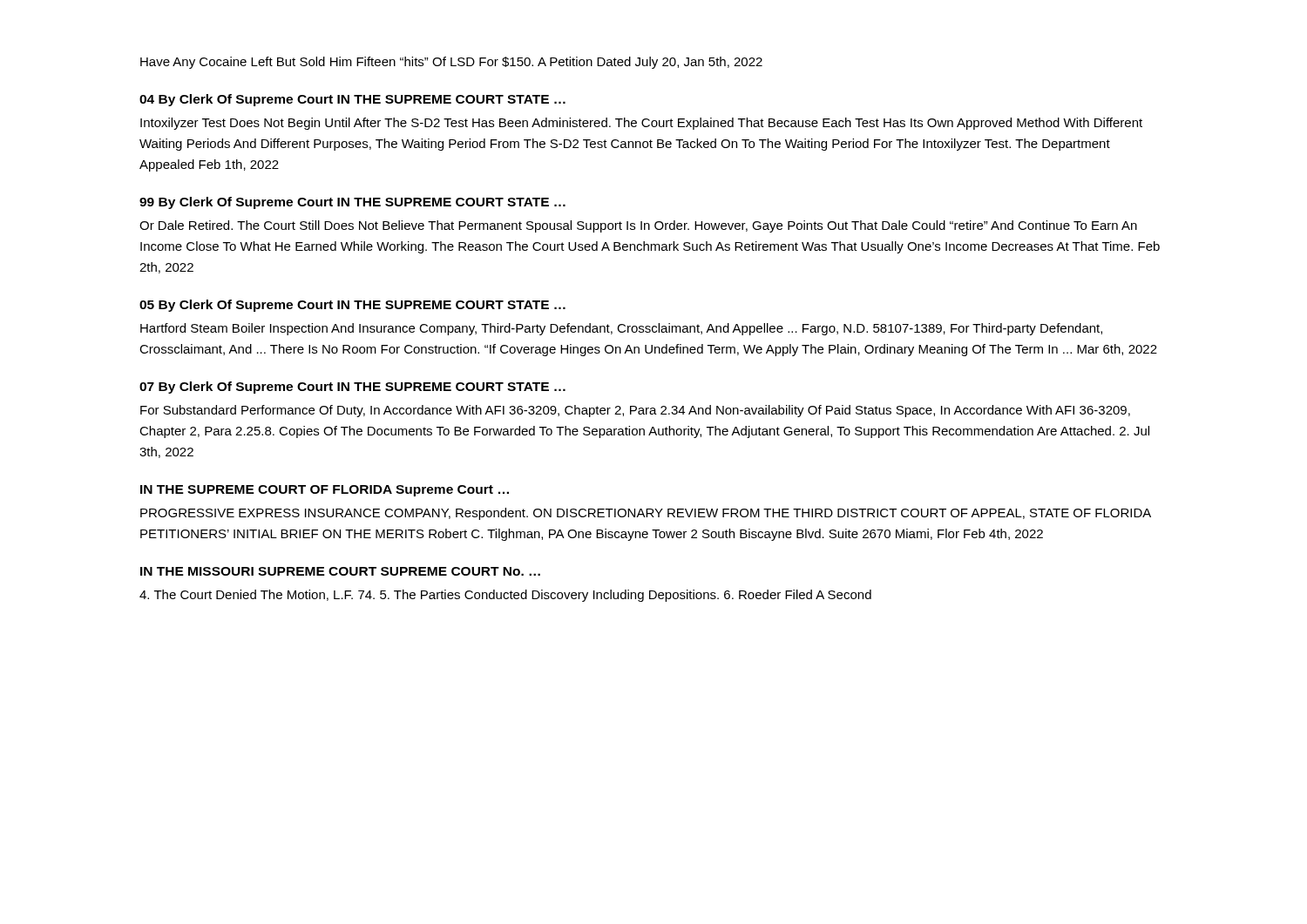Screen dimensions: 924x1307
Task: Locate the passage starting "Or Dale Retired."
Action: tap(650, 246)
